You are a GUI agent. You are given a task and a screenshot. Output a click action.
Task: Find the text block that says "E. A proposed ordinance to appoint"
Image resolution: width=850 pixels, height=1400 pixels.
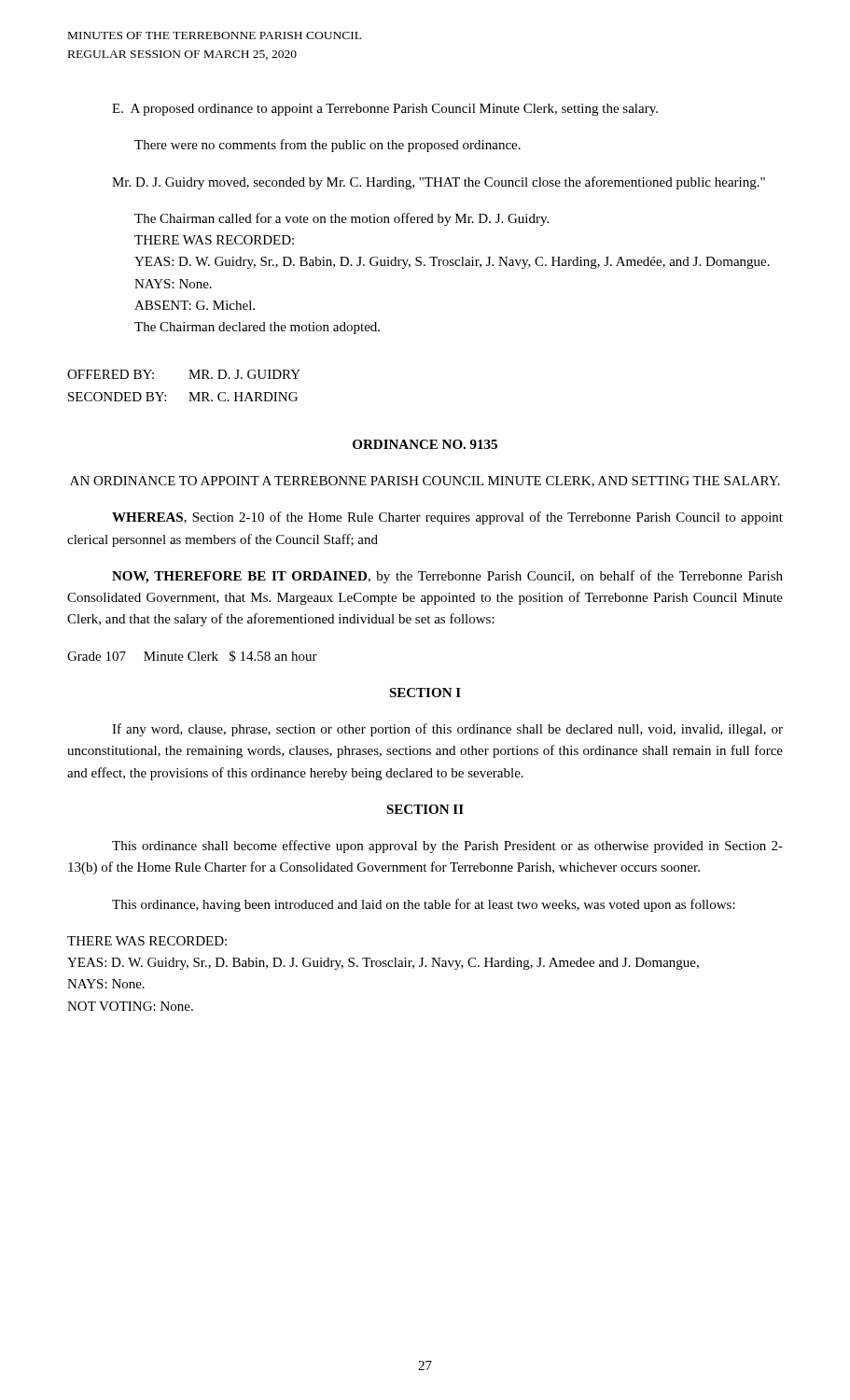(x=385, y=108)
